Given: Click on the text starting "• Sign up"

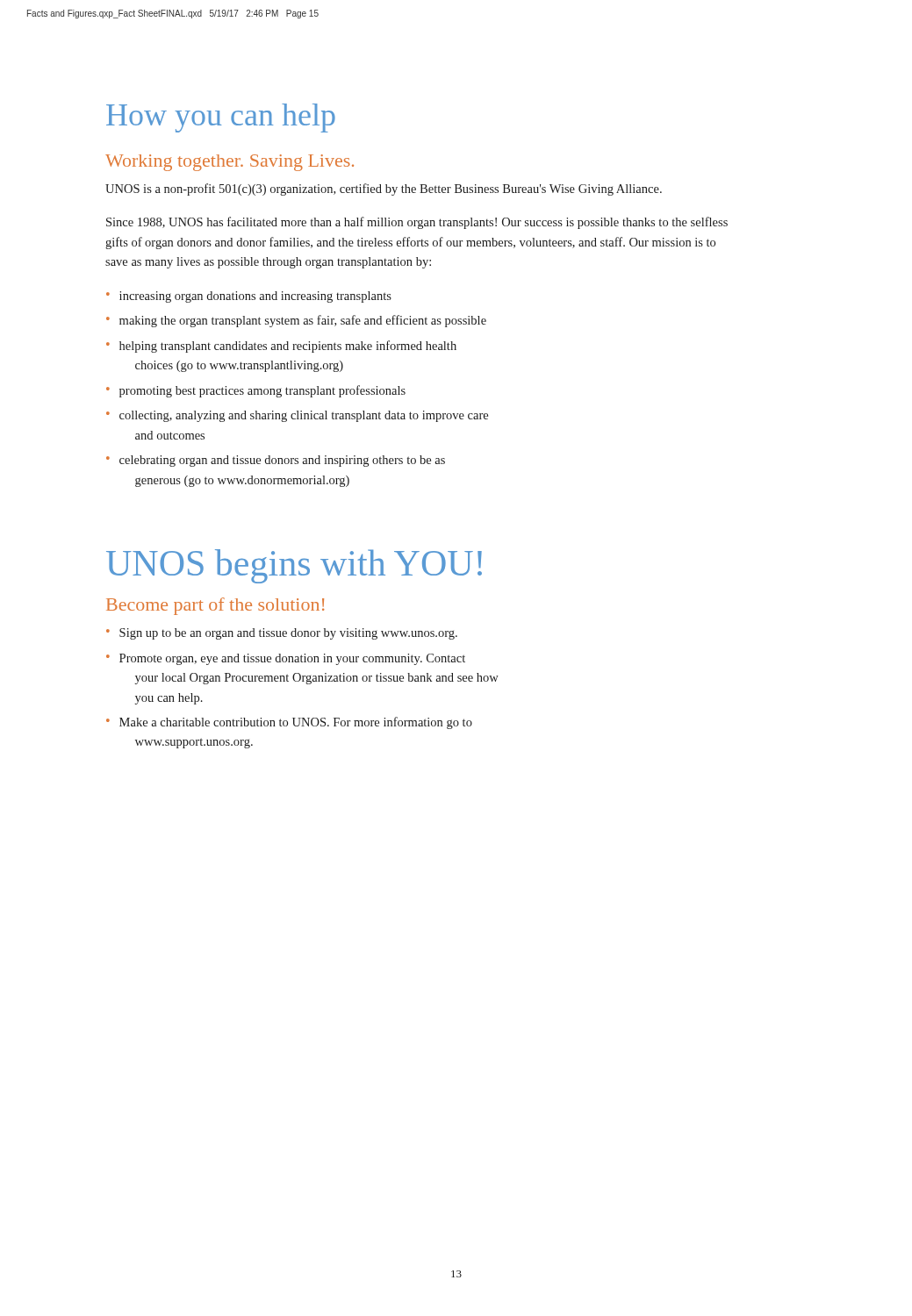Looking at the screenshot, I should click(x=282, y=633).
